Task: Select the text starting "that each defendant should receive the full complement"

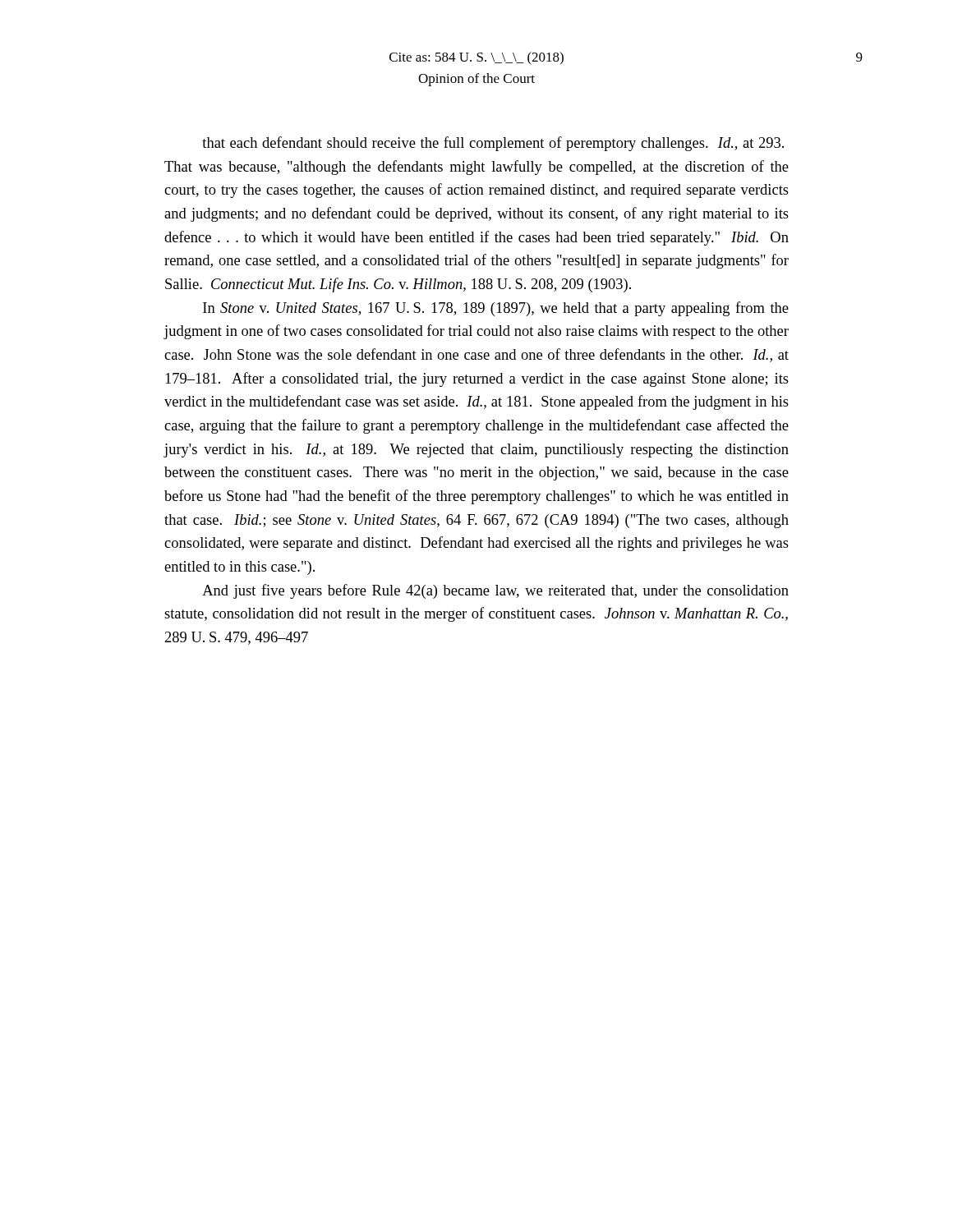Action: tap(476, 214)
